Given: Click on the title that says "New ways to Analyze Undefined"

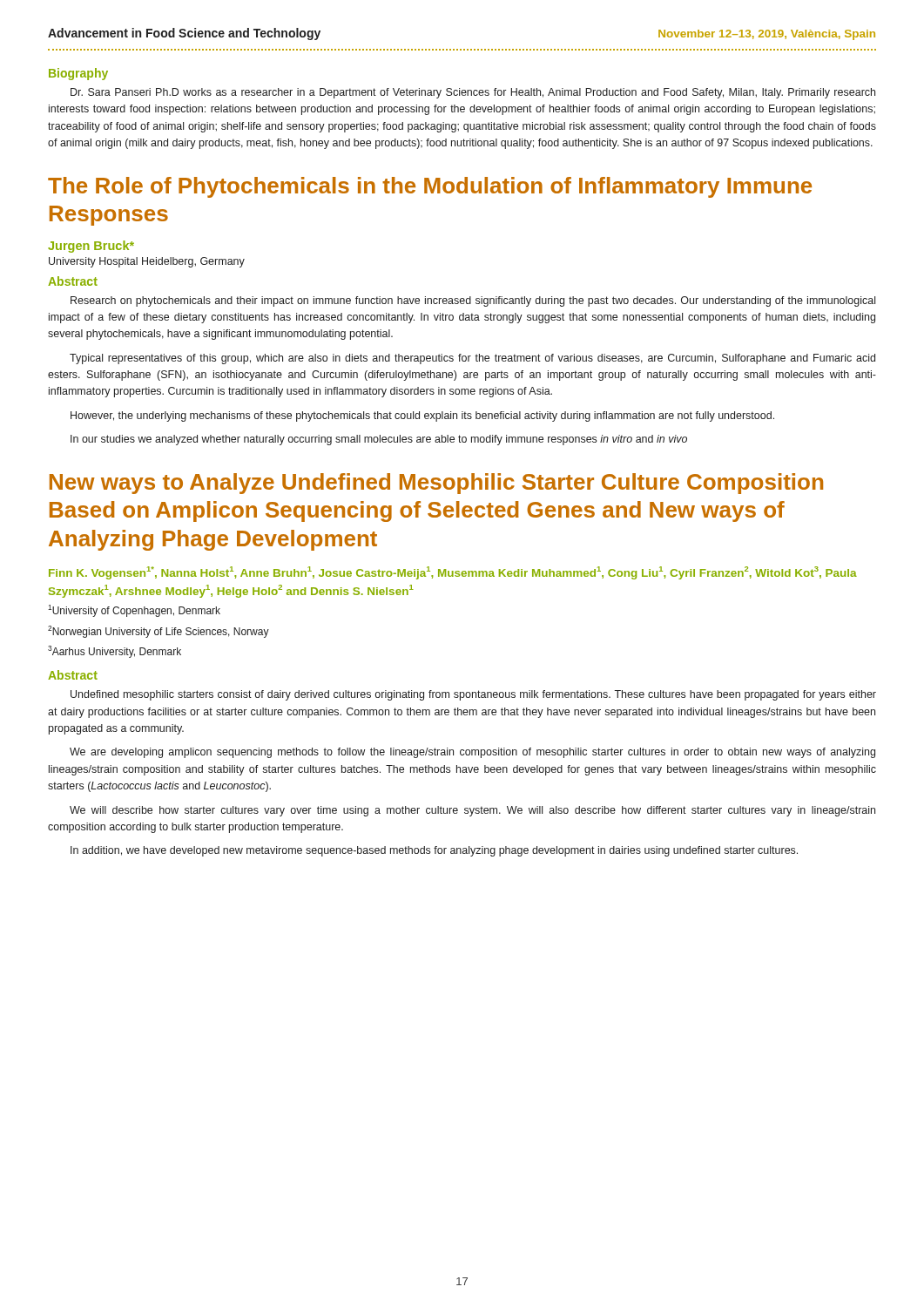Looking at the screenshot, I should [x=436, y=510].
